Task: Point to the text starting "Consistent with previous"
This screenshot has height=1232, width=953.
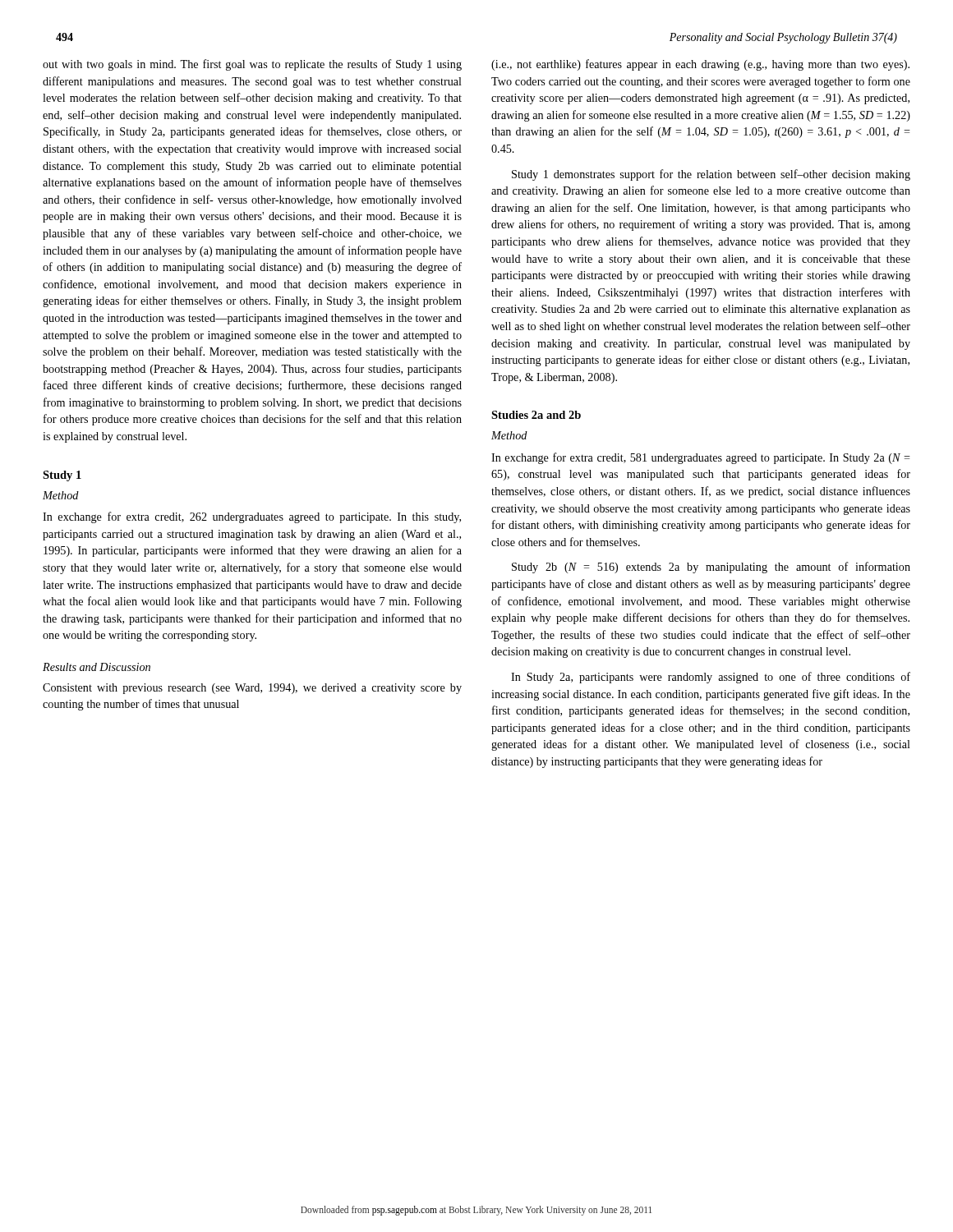Action: 252,696
